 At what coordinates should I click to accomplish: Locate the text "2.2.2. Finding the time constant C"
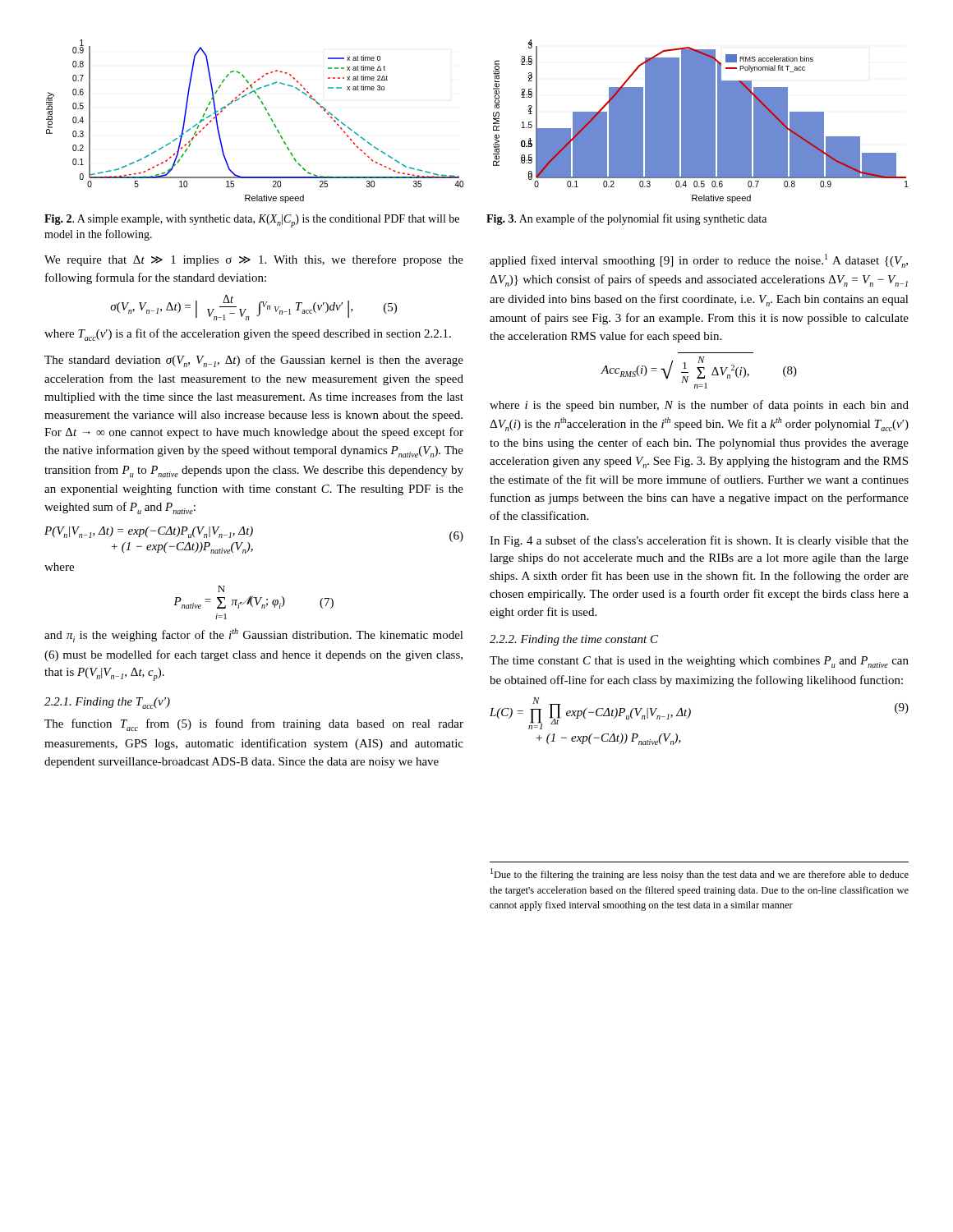[574, 640]
